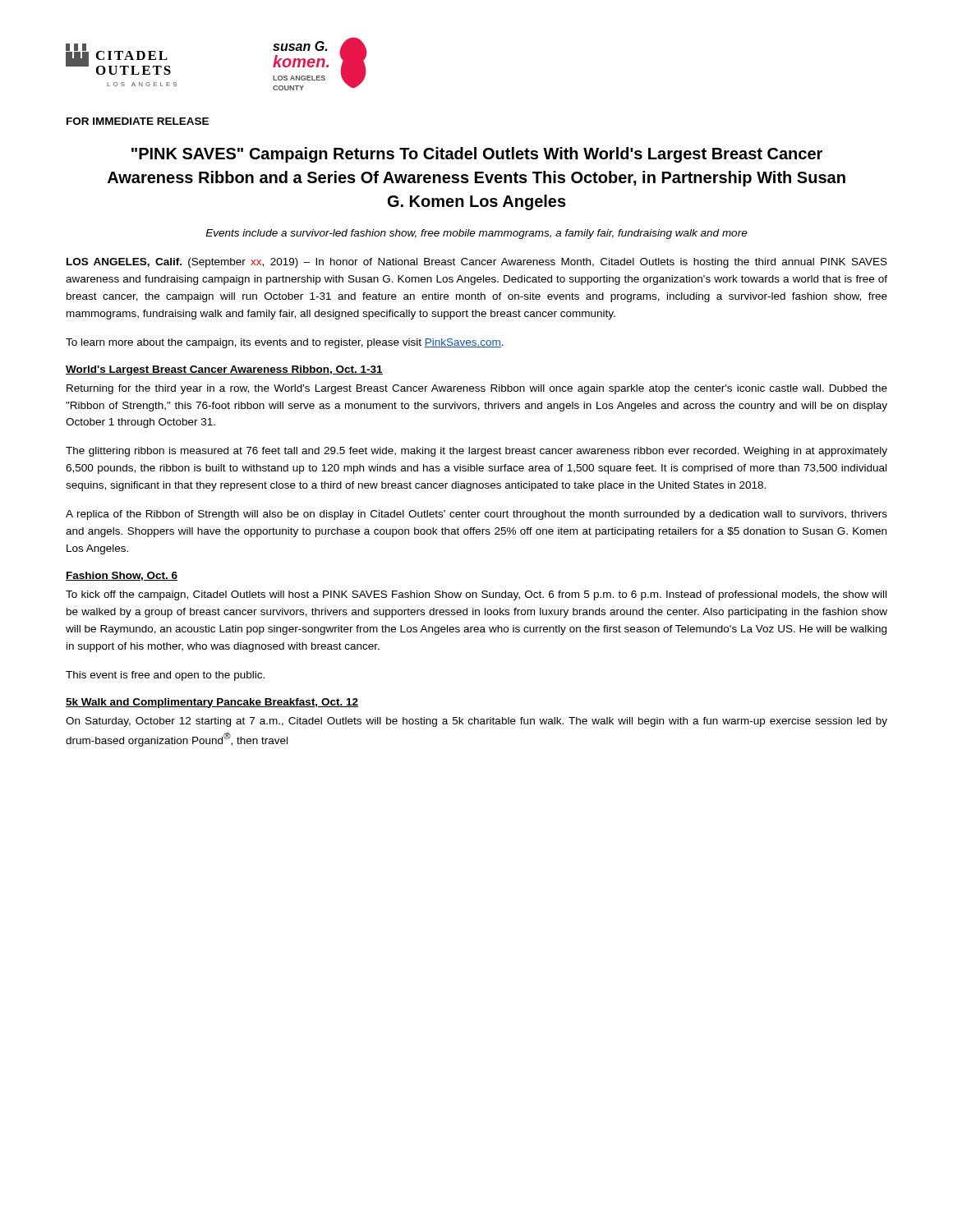Where is the passage that starts "This event is free and open to the"?
The width and height of the screenshot is (953, 1232).
pos(166,674)
